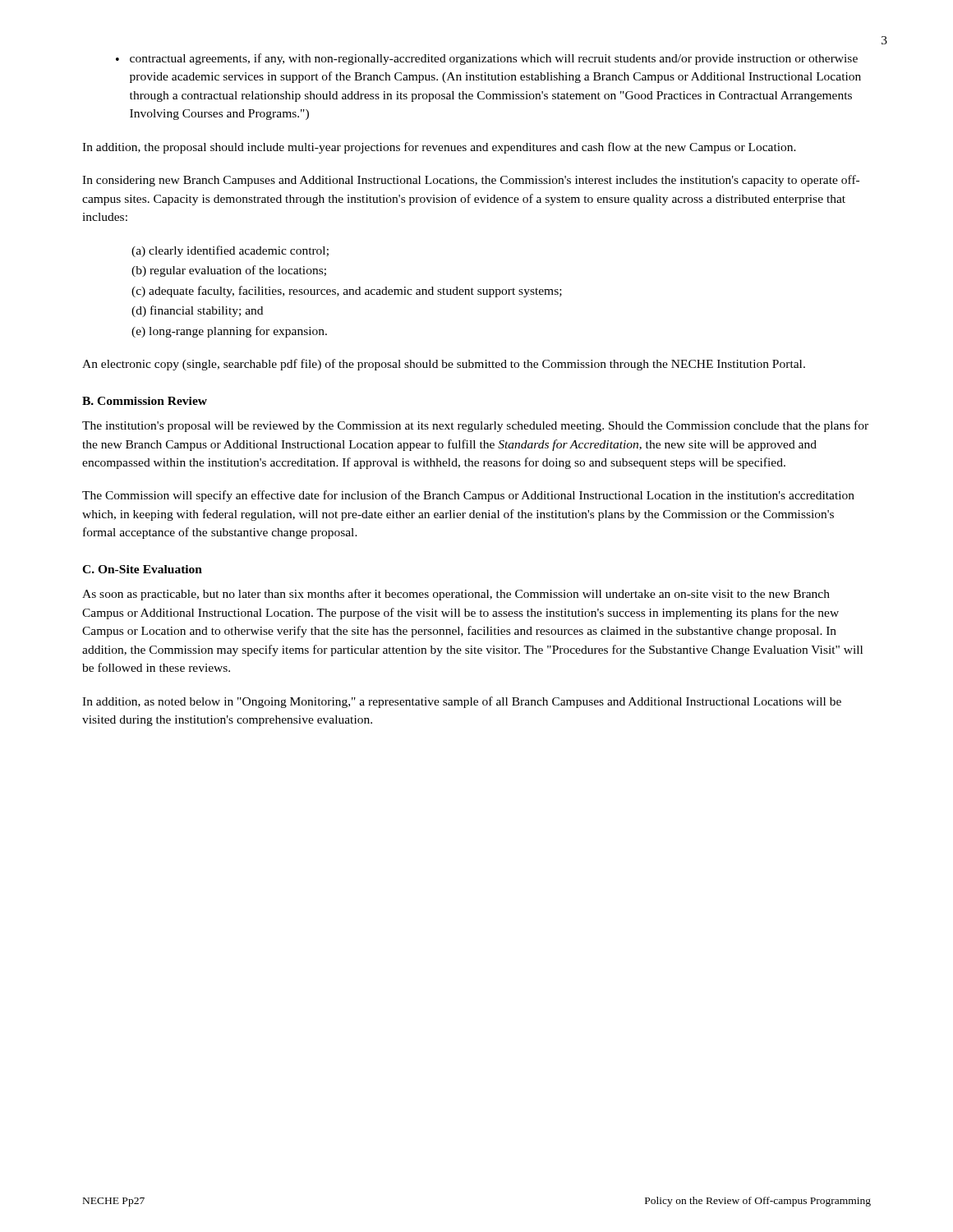Point to the text starting "In considering new Branch"

(x=476, y=199)
